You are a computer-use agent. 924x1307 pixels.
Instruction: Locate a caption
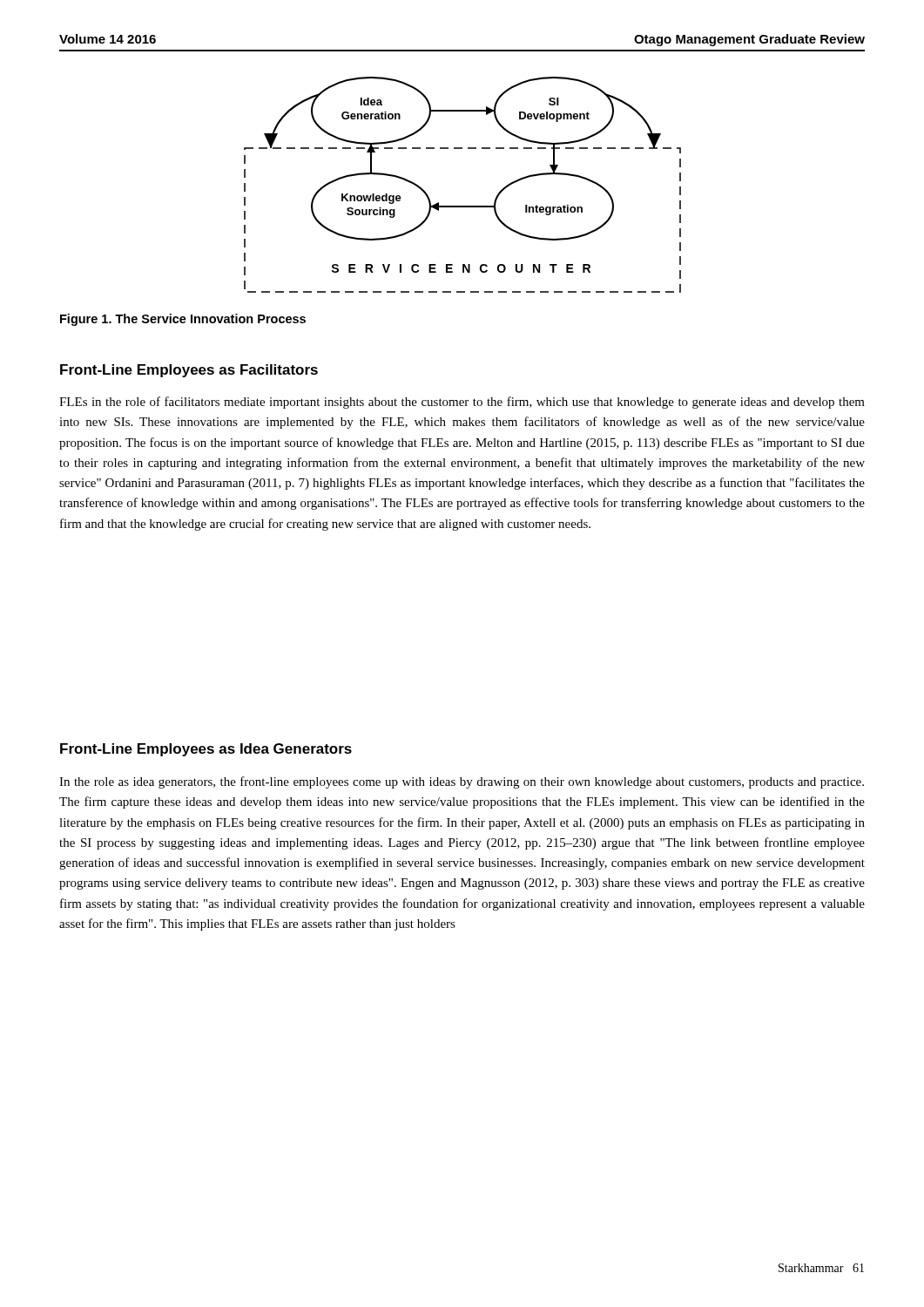183,319
